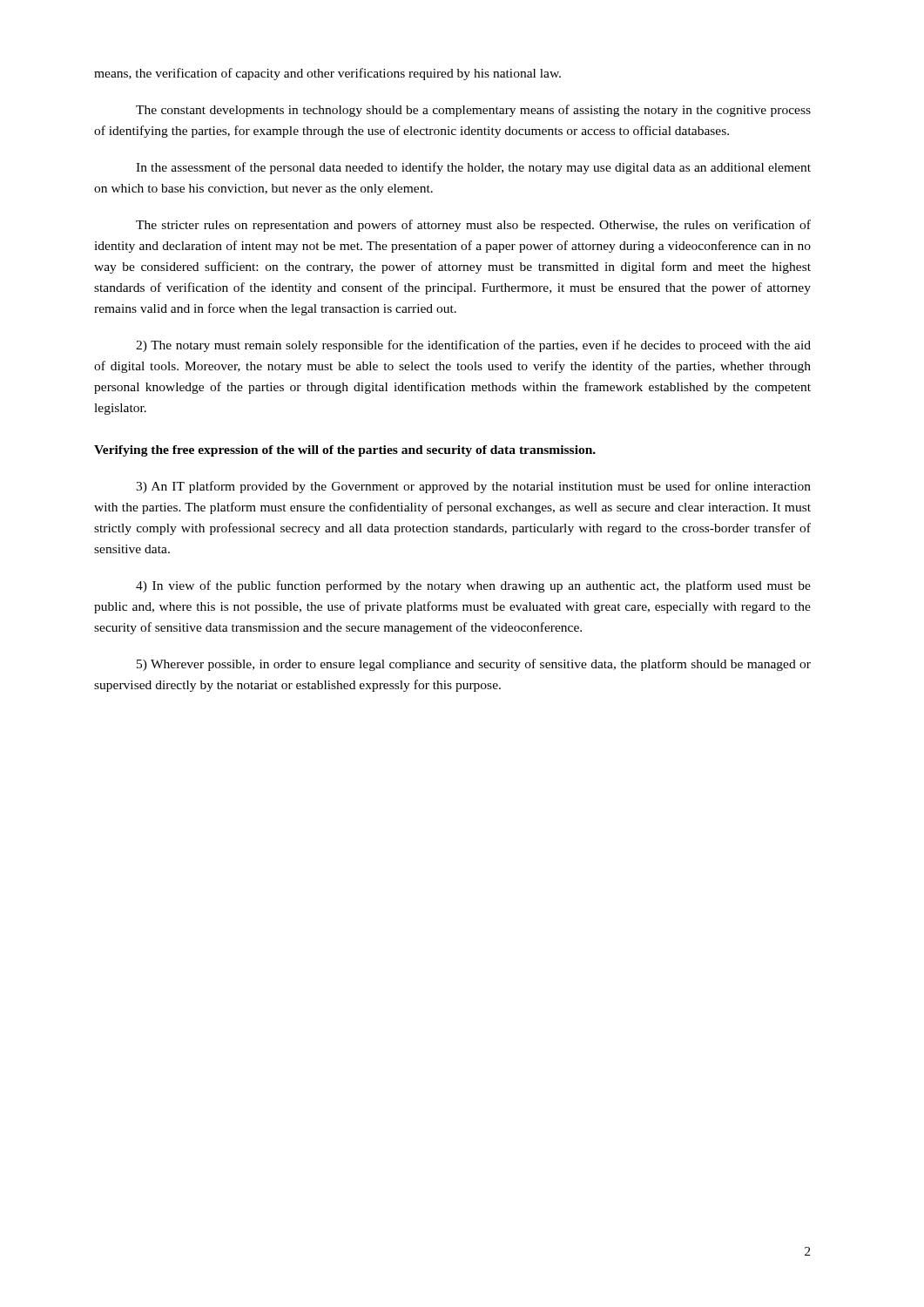Screen dimensions: 1307x924
Task: Locate the text block containing "2) The notary must remain"
Action: point(452,377)
